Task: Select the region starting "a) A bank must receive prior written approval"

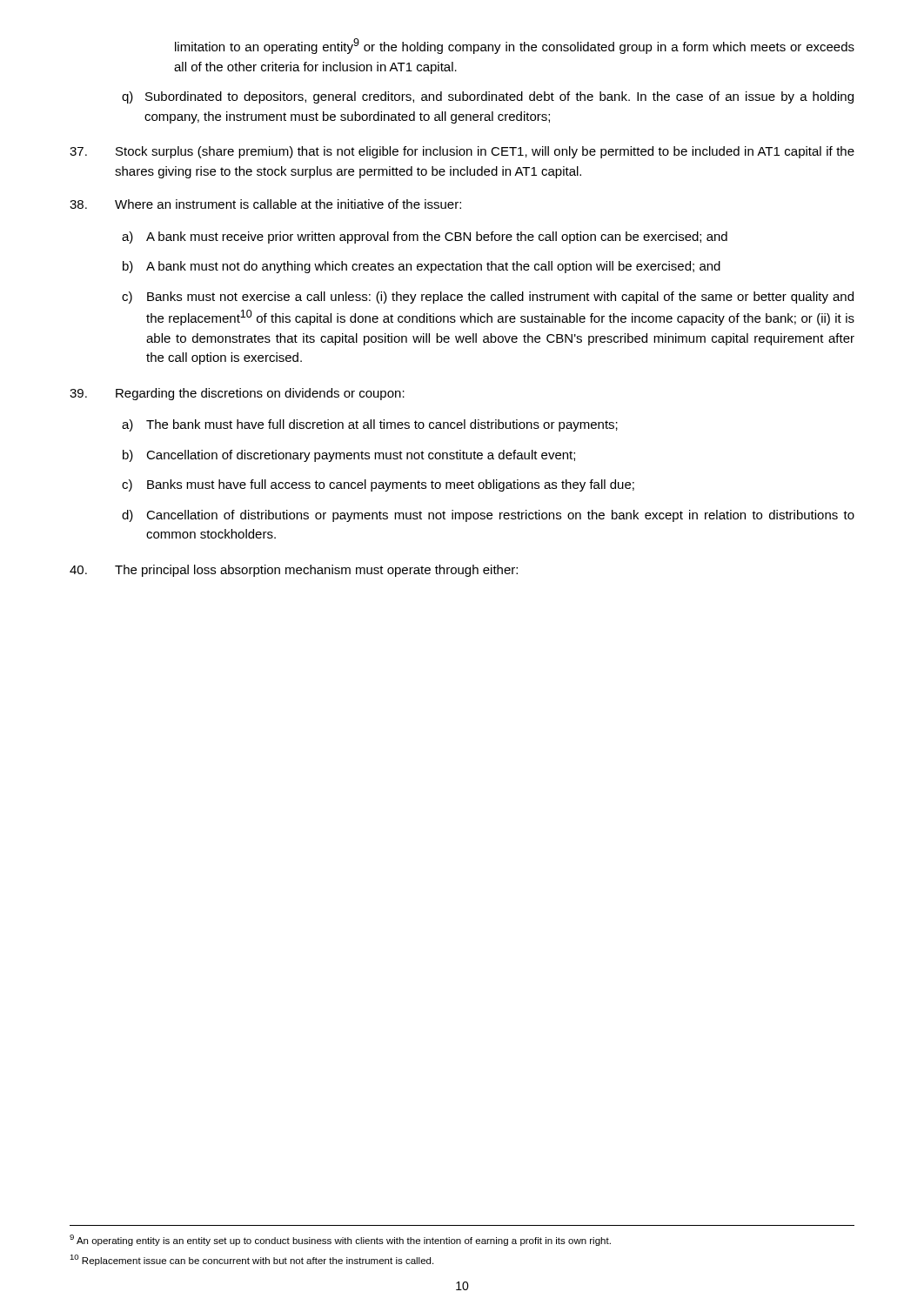Action: coord(488,236)
